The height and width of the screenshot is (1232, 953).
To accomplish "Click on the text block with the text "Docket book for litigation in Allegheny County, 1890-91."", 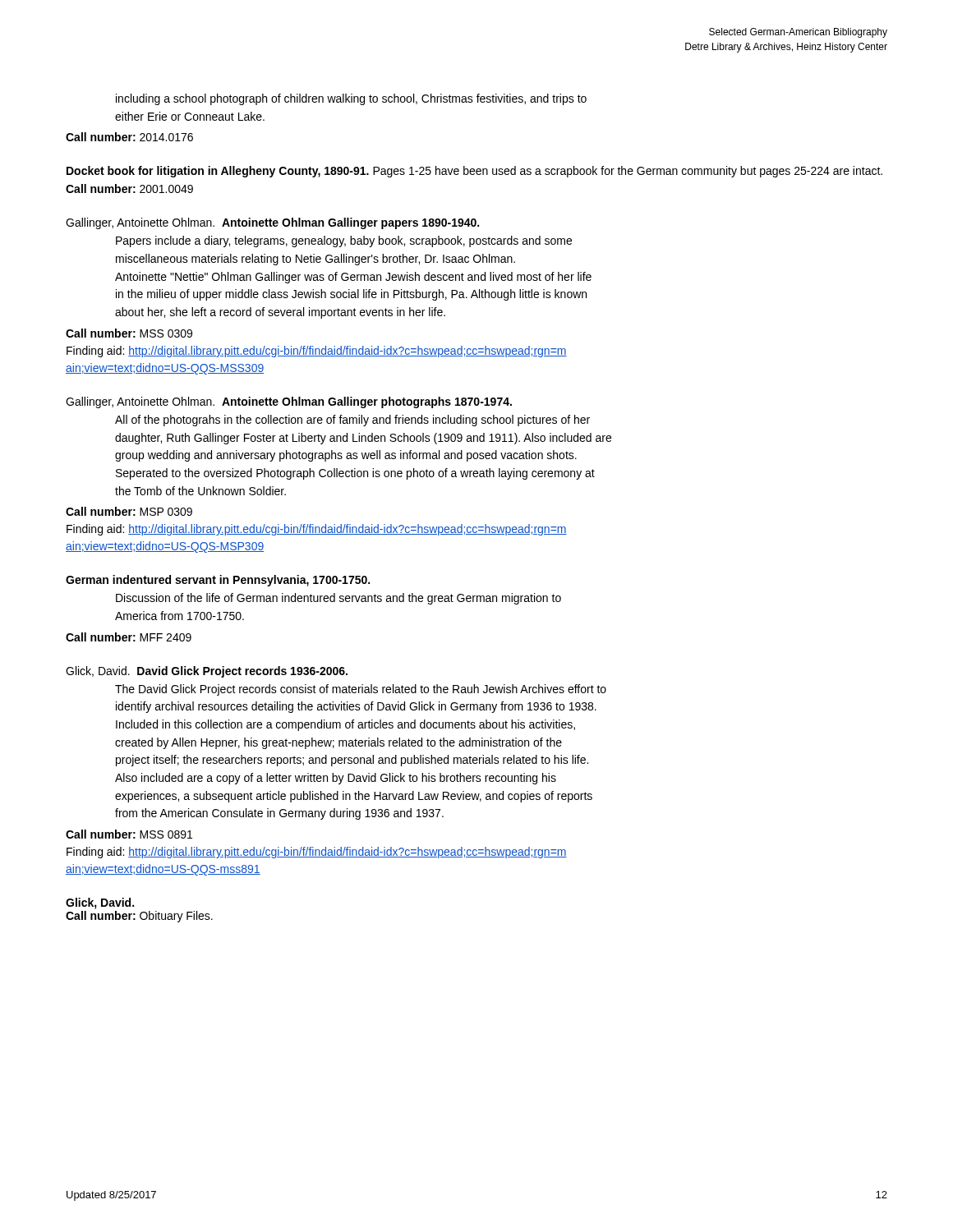I will coord(476,181).
